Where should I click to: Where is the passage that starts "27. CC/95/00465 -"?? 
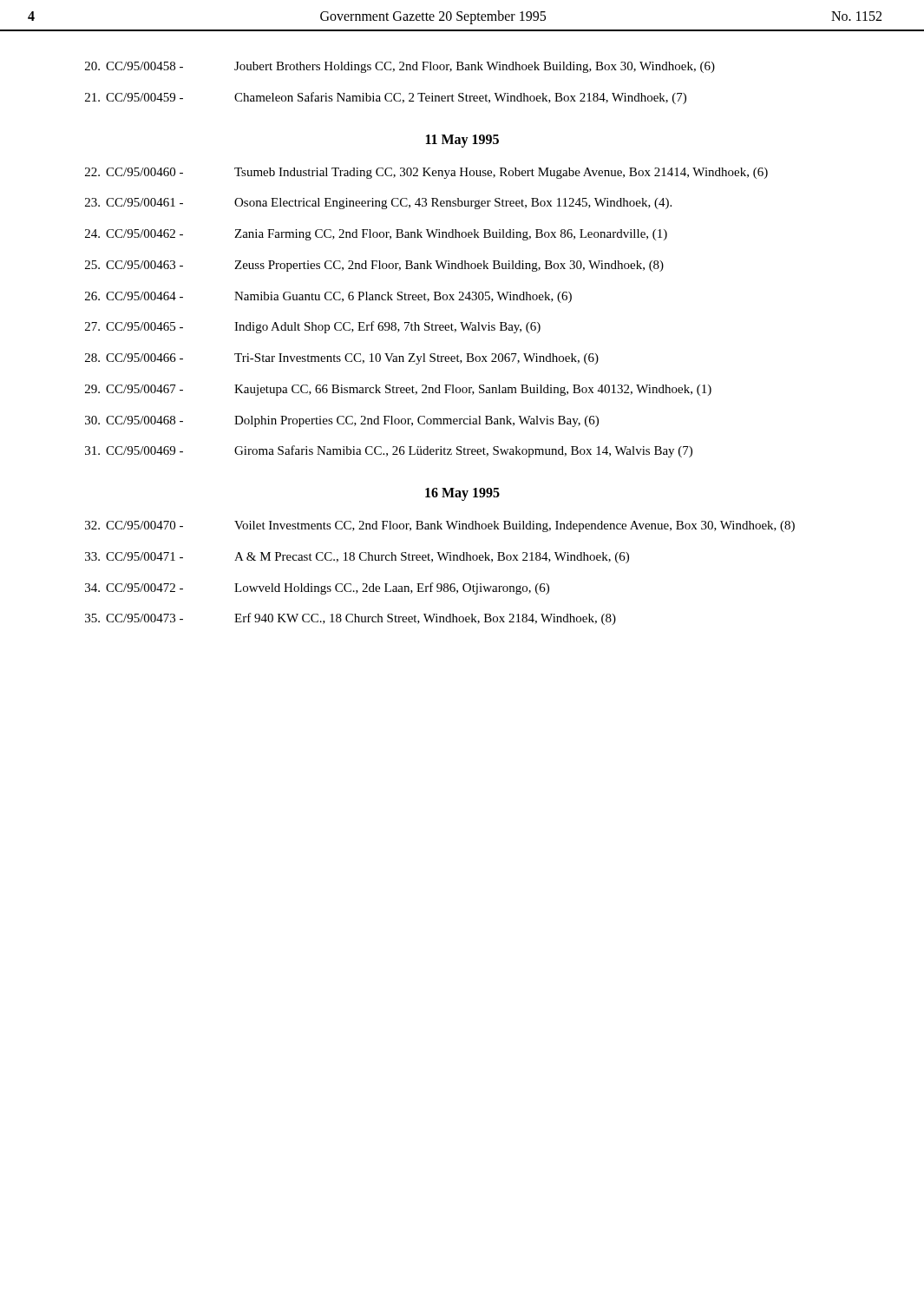(x=462, y=327)
